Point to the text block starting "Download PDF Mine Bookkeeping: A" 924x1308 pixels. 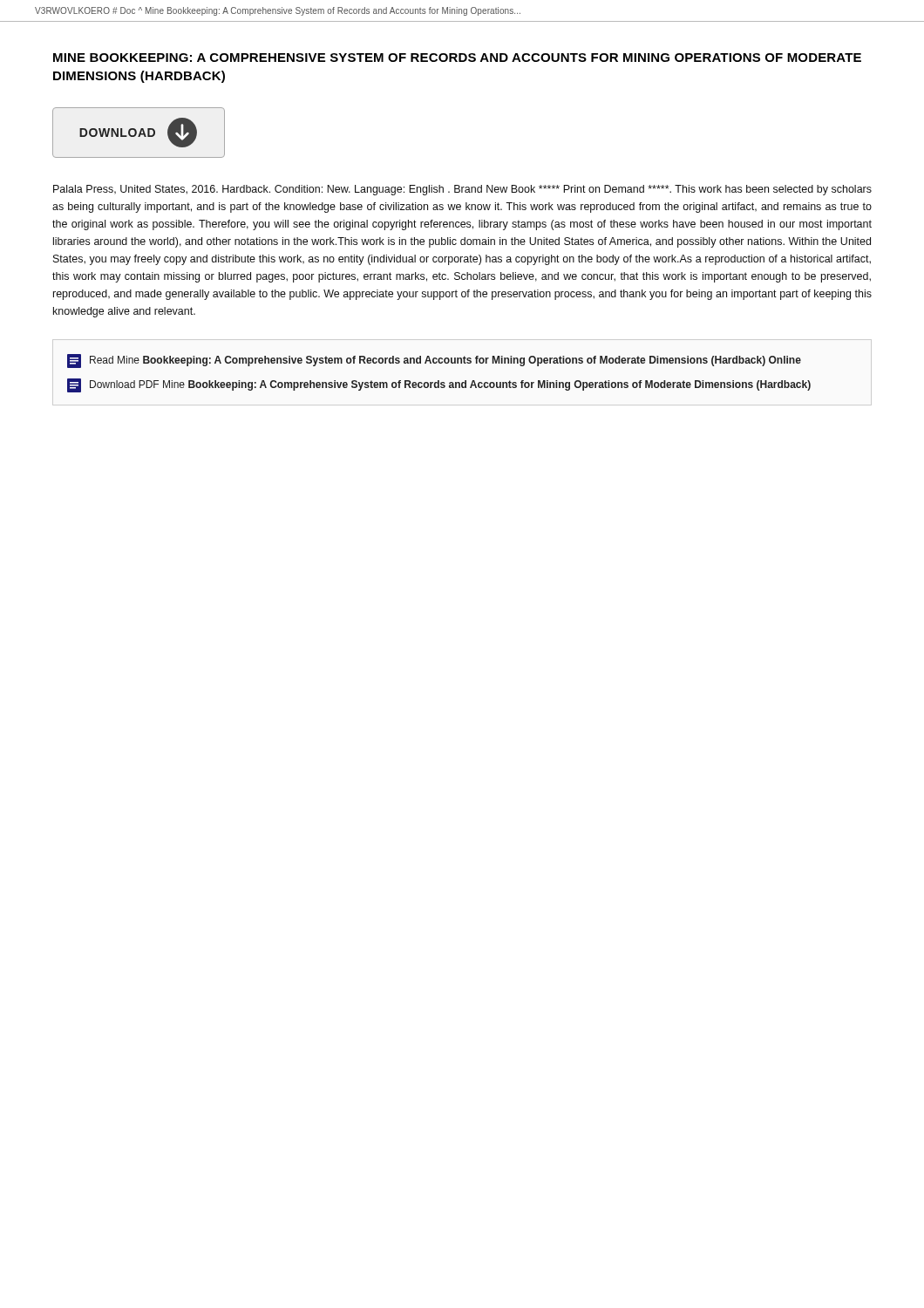439,385
